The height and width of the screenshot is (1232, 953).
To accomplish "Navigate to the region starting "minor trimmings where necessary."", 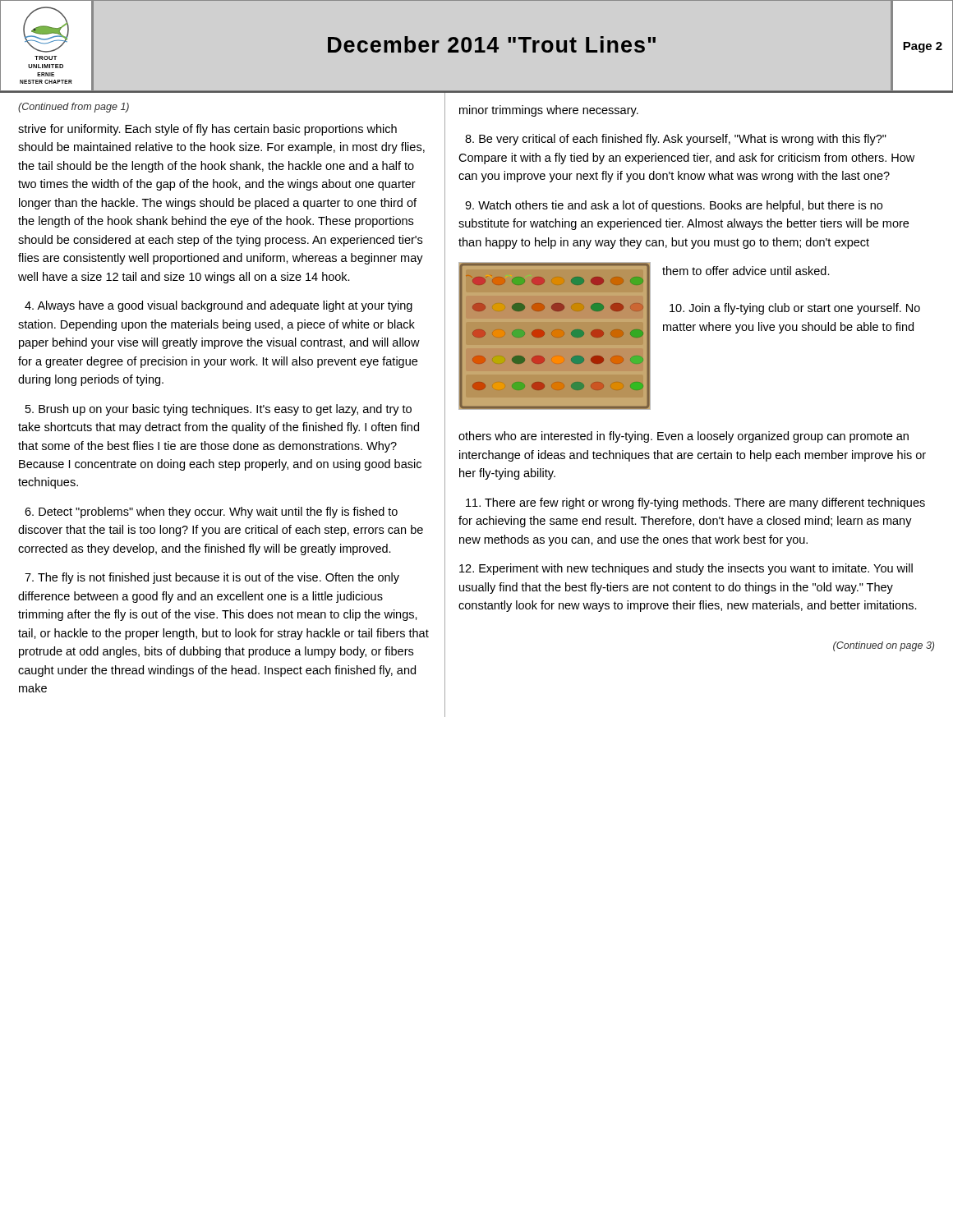I will point(549,110).
